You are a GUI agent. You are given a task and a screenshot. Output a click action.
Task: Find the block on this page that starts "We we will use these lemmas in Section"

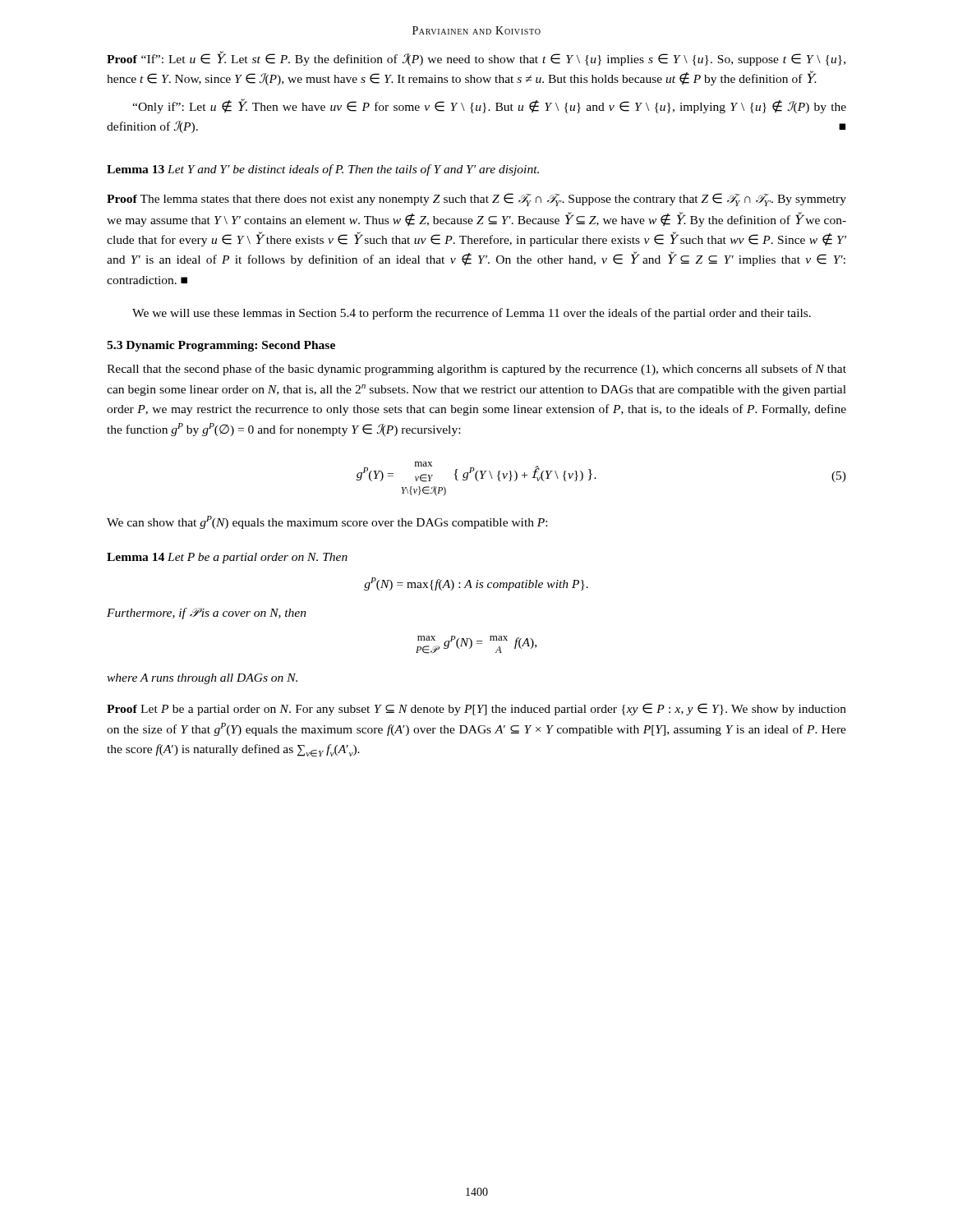[x=472, y=312]
